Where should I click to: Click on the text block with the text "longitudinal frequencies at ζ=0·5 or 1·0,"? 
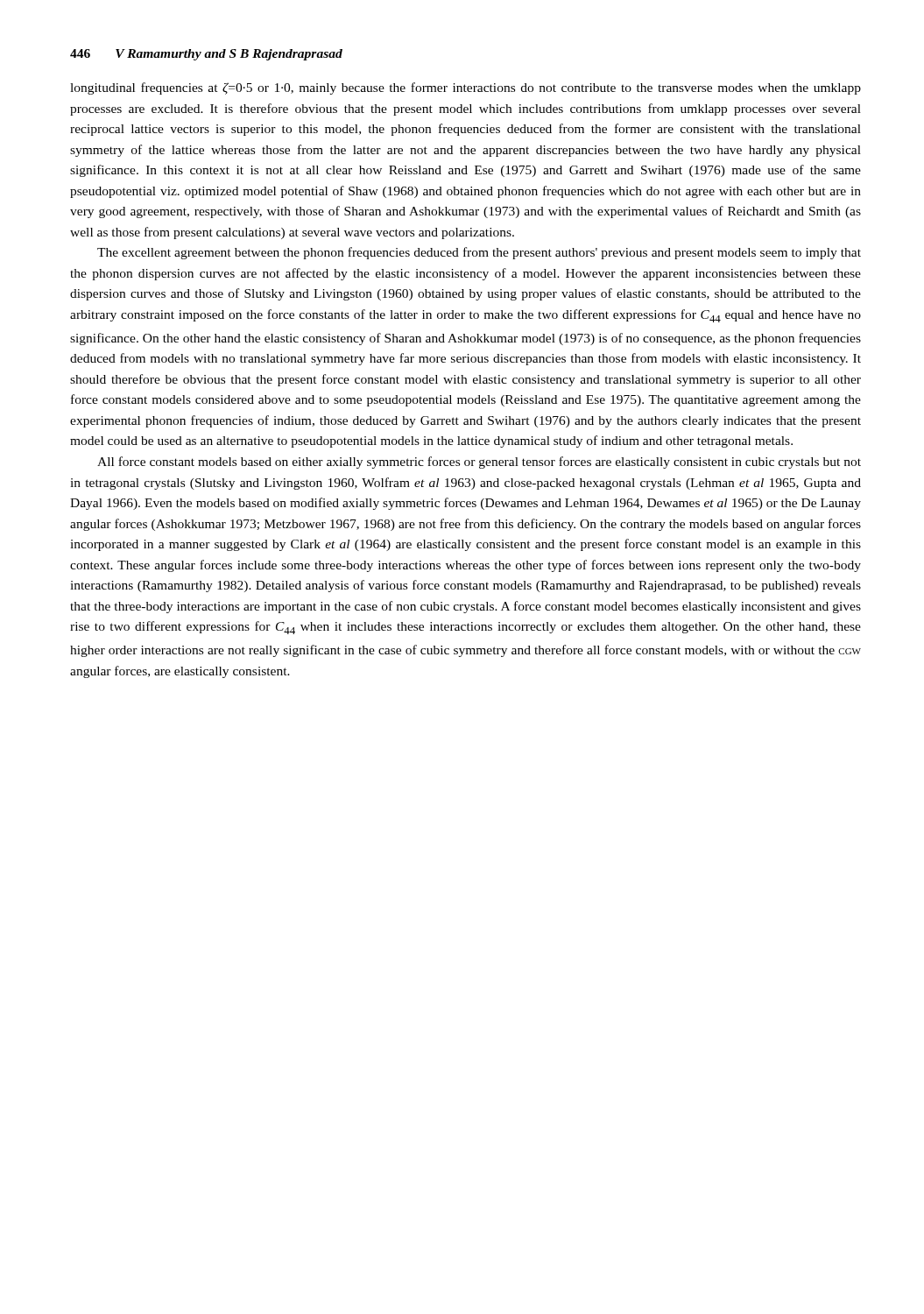(x=466, y=160)
